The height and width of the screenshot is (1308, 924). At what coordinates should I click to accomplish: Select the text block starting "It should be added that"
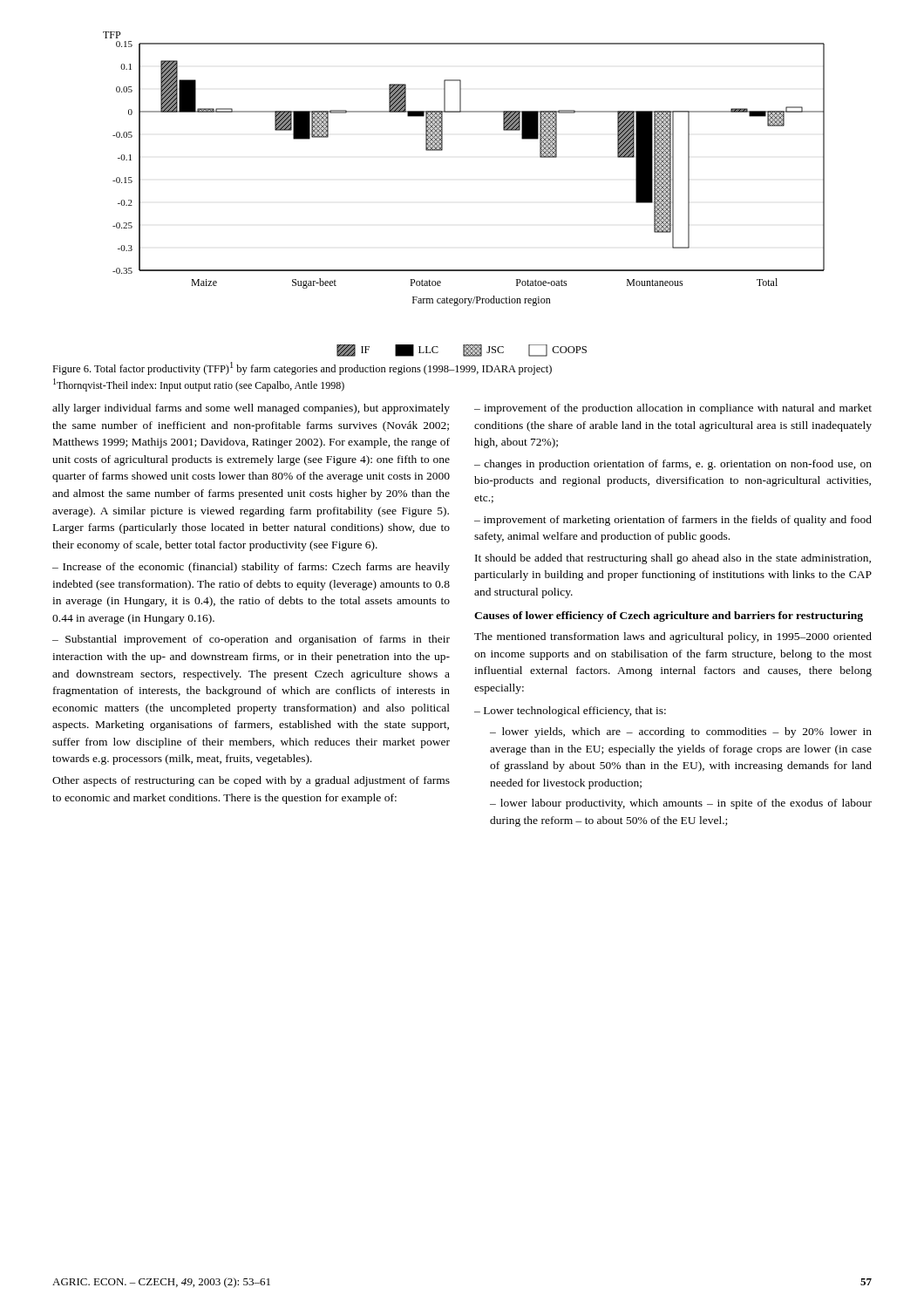point(673,575)
